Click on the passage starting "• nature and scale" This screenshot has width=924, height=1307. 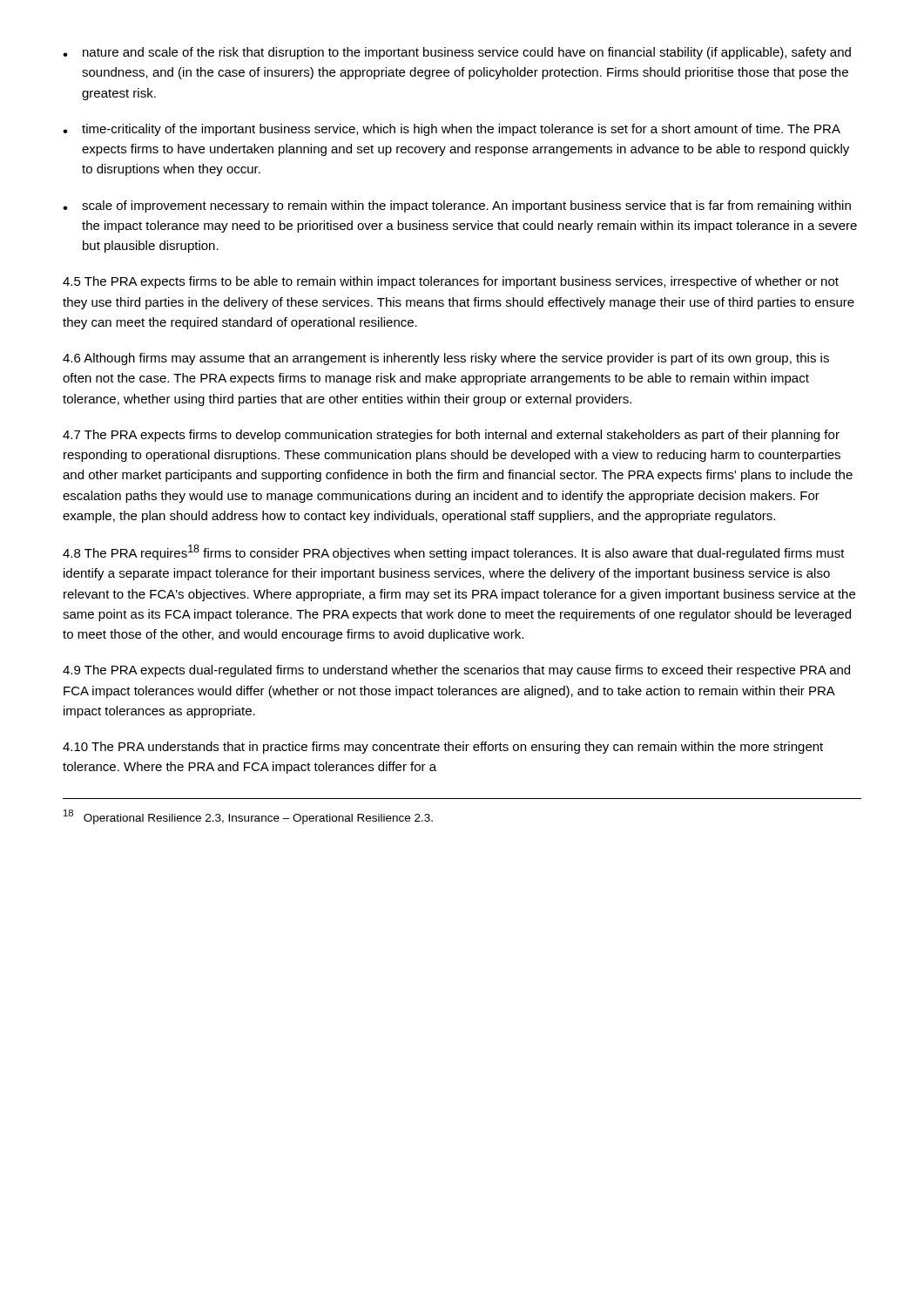point(462,72)
